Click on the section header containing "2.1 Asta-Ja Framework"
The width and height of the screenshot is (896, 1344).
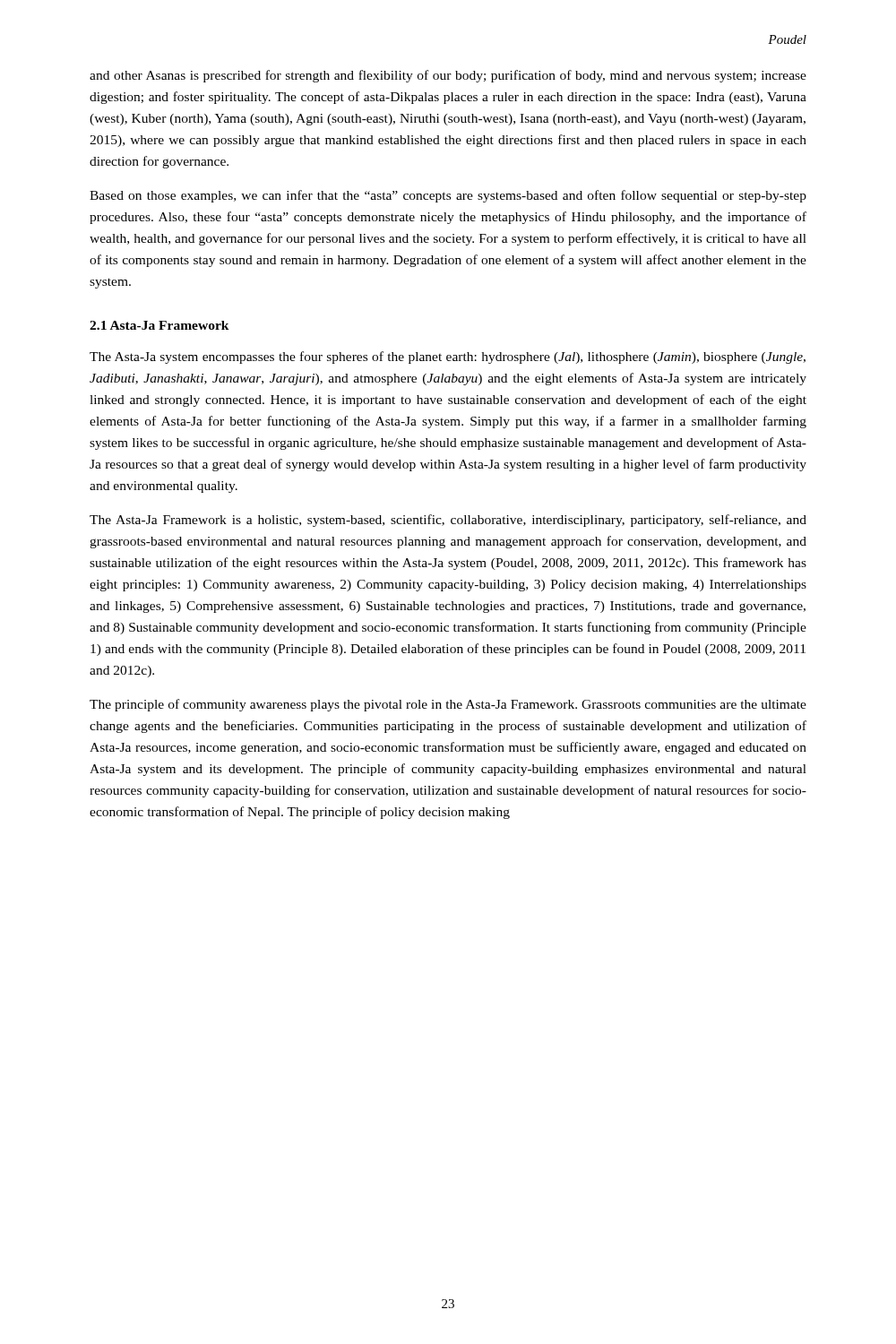tap(159, 325)
